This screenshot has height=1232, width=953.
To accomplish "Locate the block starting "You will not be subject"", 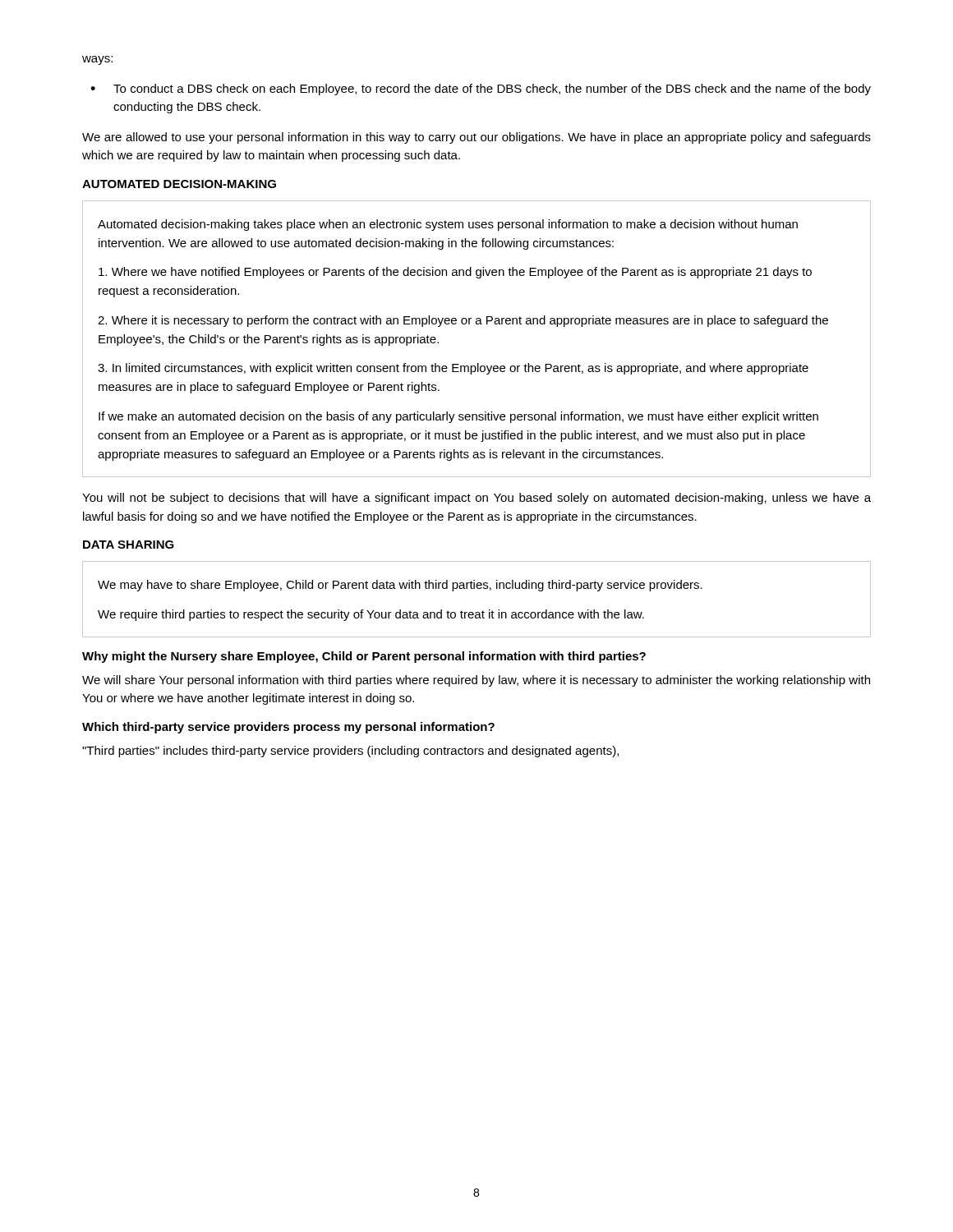I will pyautogui.click(x=476, y=507).
